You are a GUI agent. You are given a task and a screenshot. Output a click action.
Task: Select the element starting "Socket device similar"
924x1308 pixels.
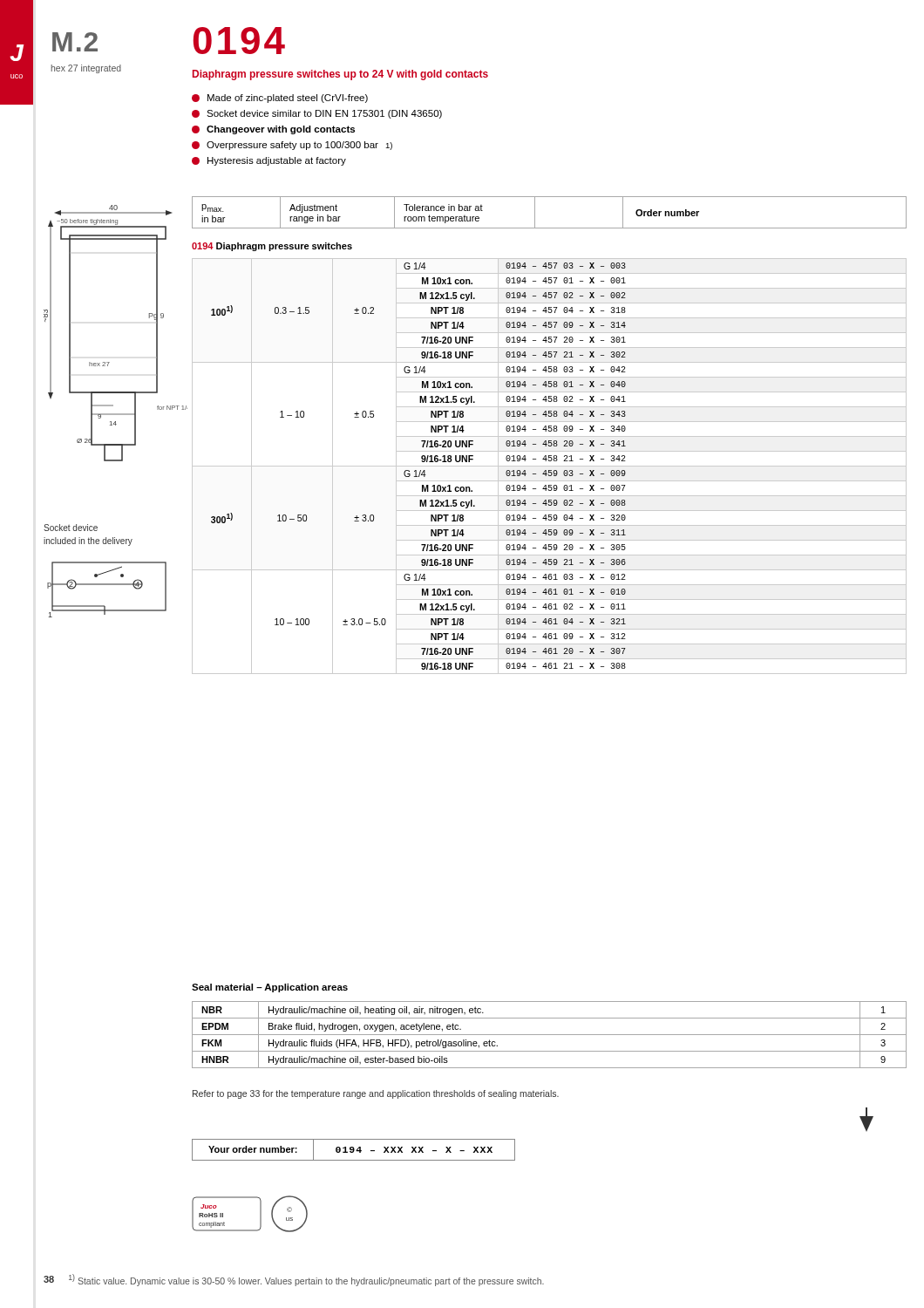click(317, 113)
